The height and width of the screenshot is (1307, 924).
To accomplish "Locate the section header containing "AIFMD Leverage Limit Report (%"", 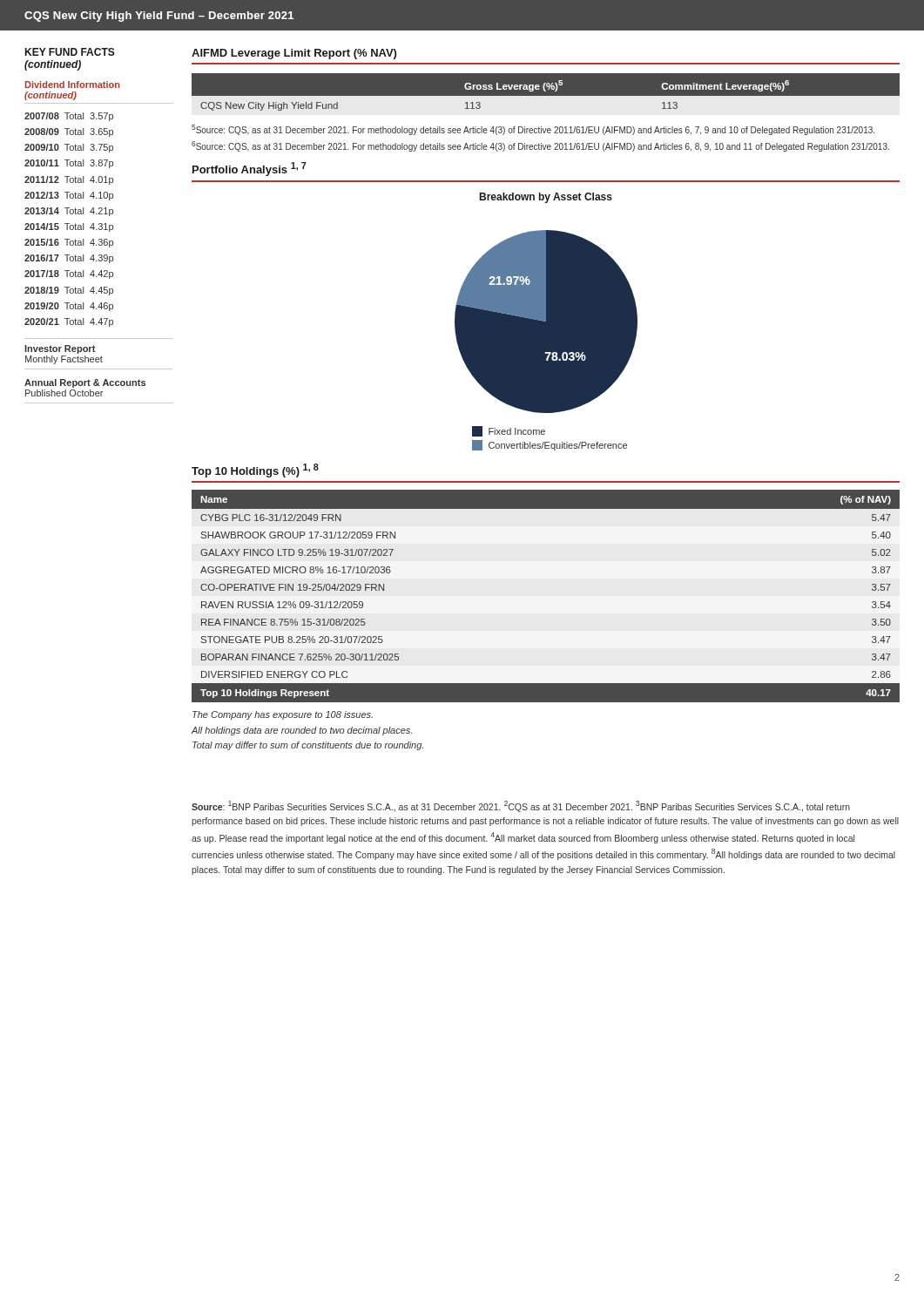I will point(294,53).
